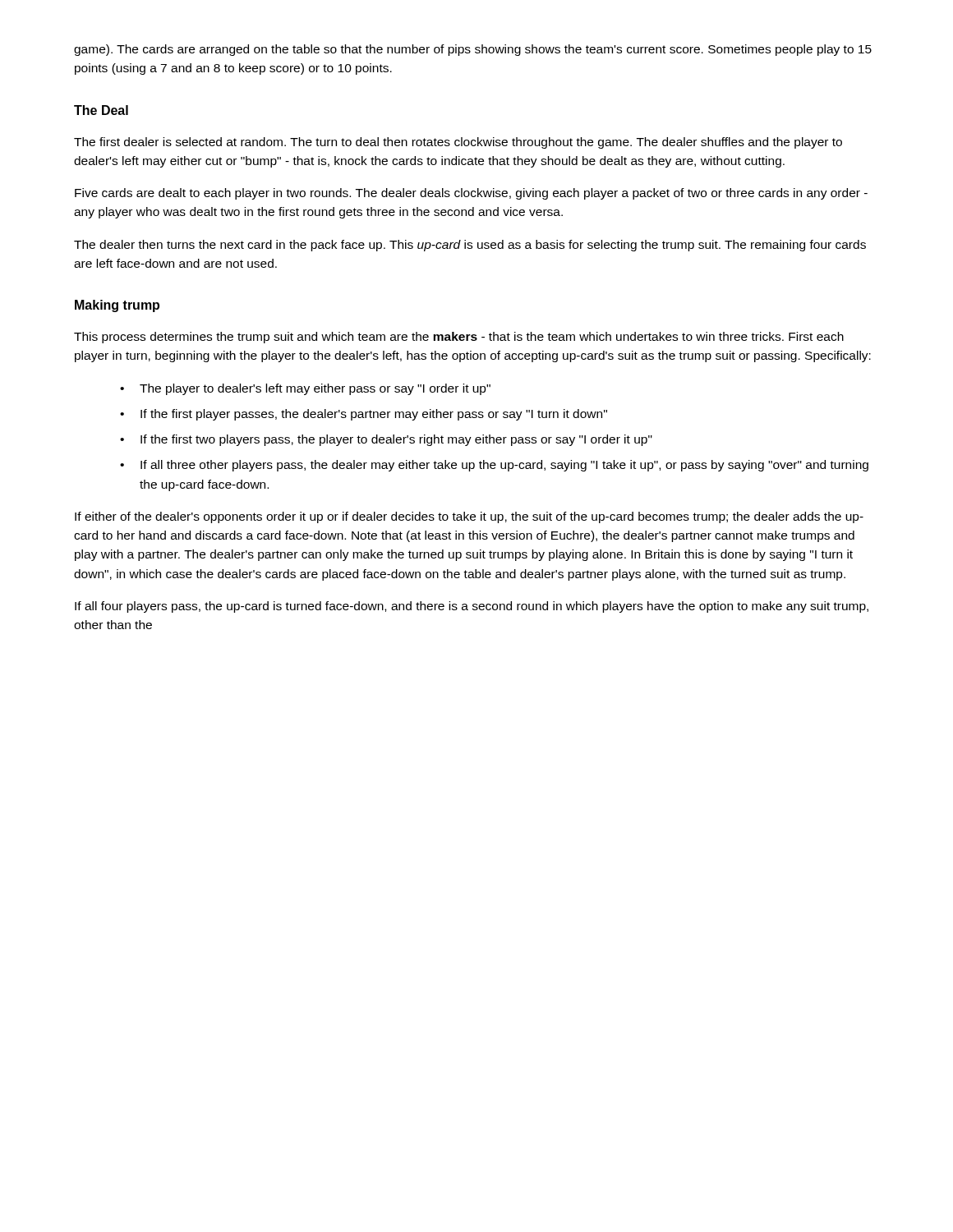Locate the block of text that opens with "game). The cards are arranged on the table"
Viewport: 953px width, 1232px height.
click(473, 58)
